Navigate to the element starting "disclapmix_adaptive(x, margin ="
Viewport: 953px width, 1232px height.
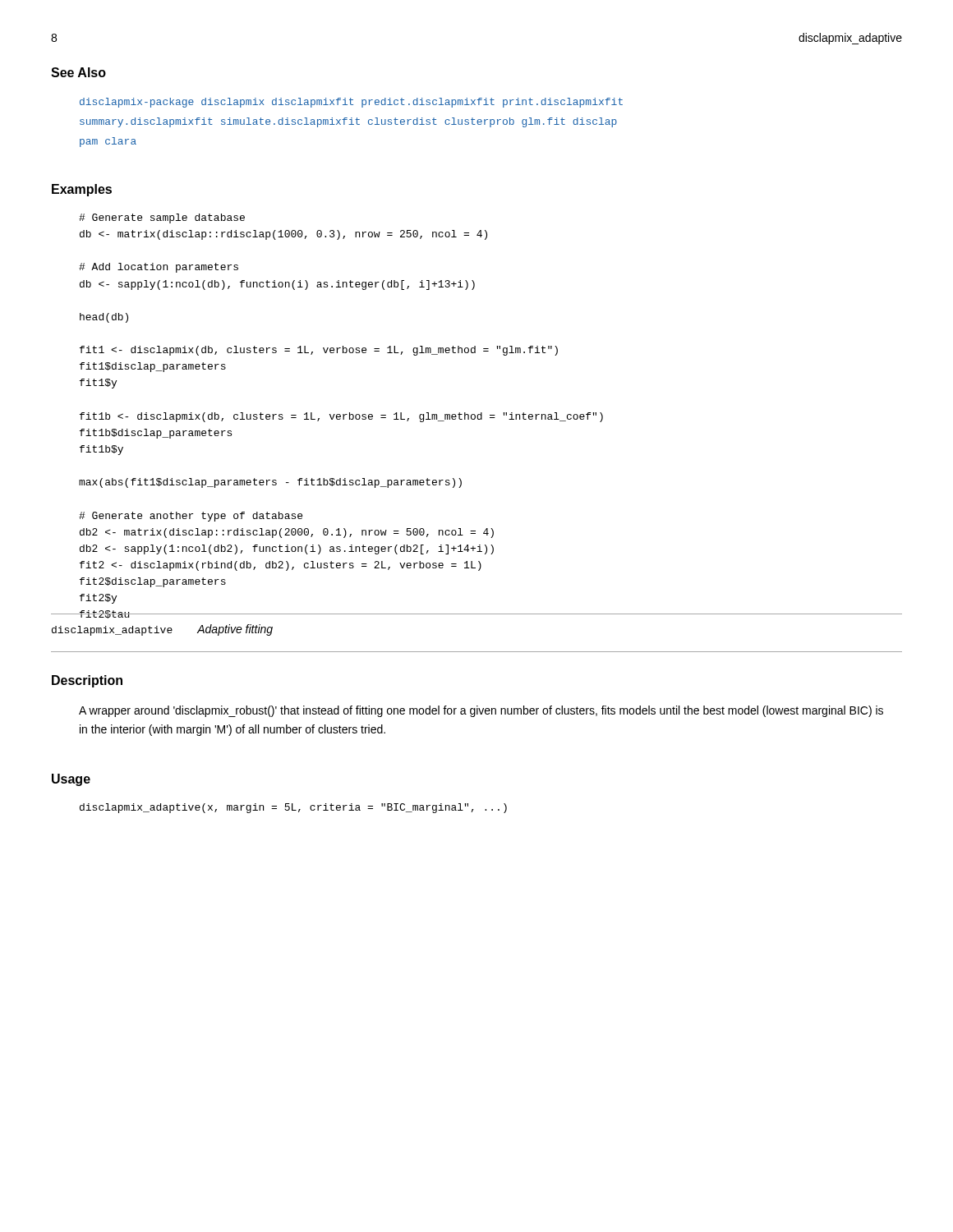[x=294, y=808]
